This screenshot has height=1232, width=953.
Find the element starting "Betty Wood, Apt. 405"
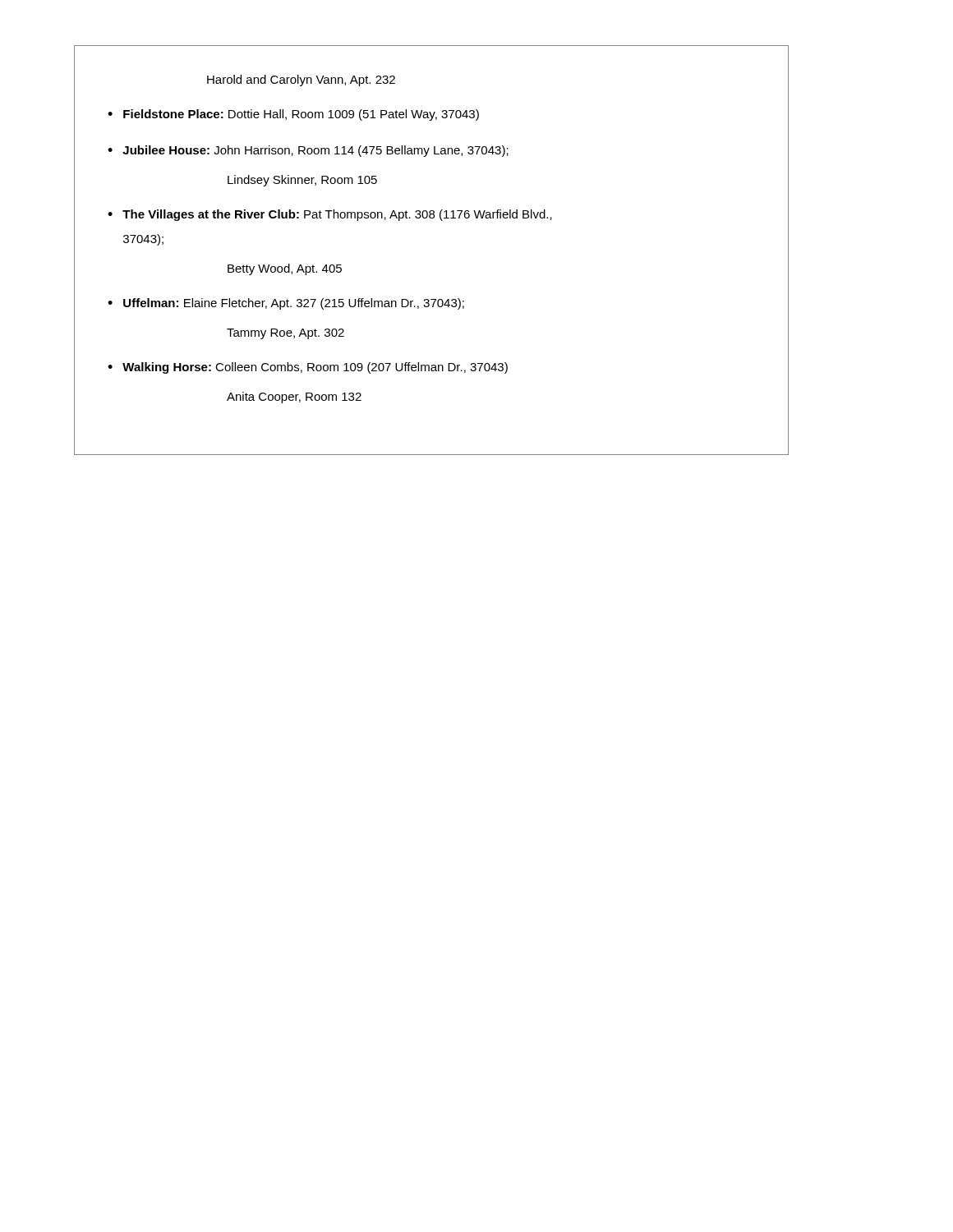coord(285,268)
